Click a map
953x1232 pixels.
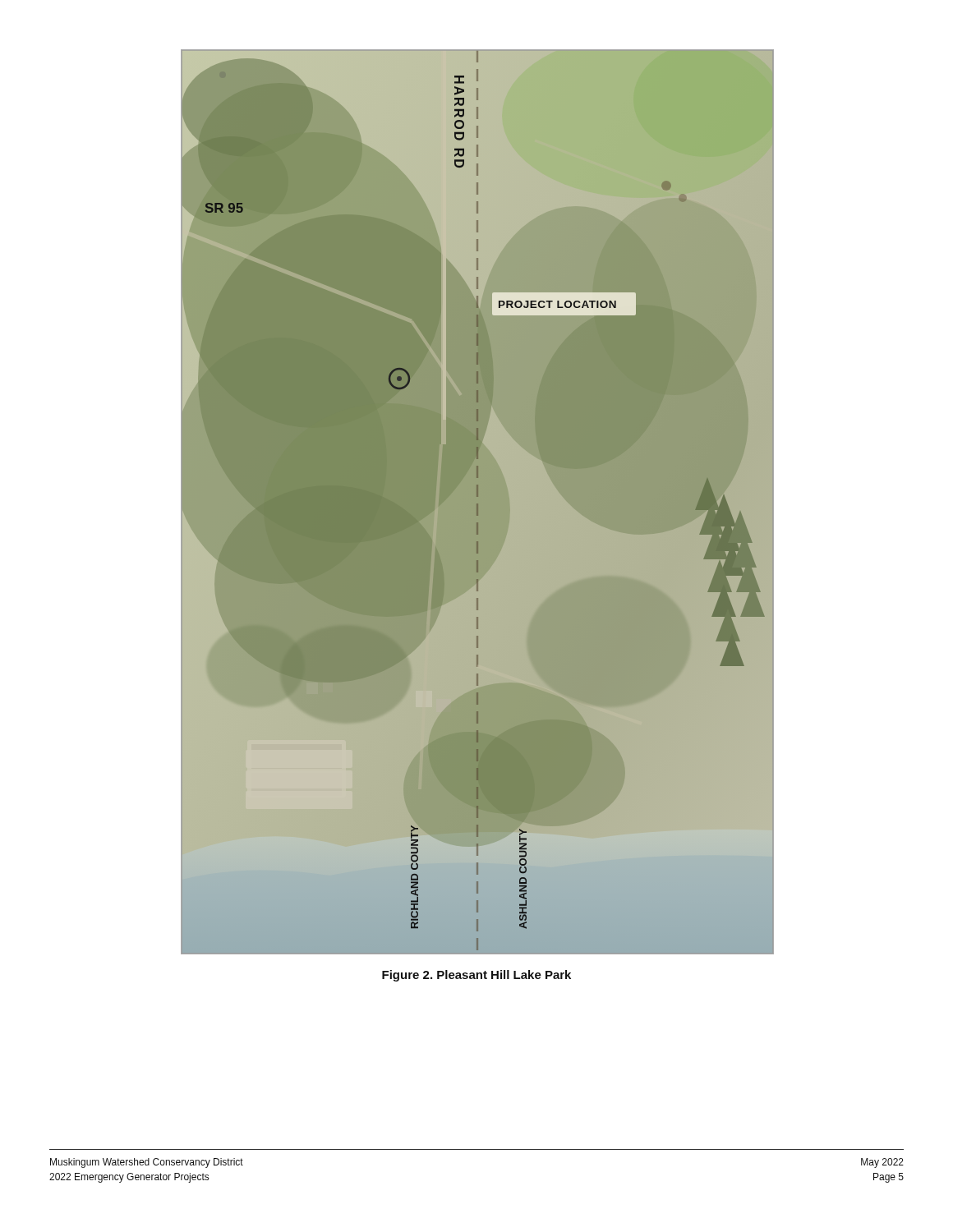tap(476, 501)
